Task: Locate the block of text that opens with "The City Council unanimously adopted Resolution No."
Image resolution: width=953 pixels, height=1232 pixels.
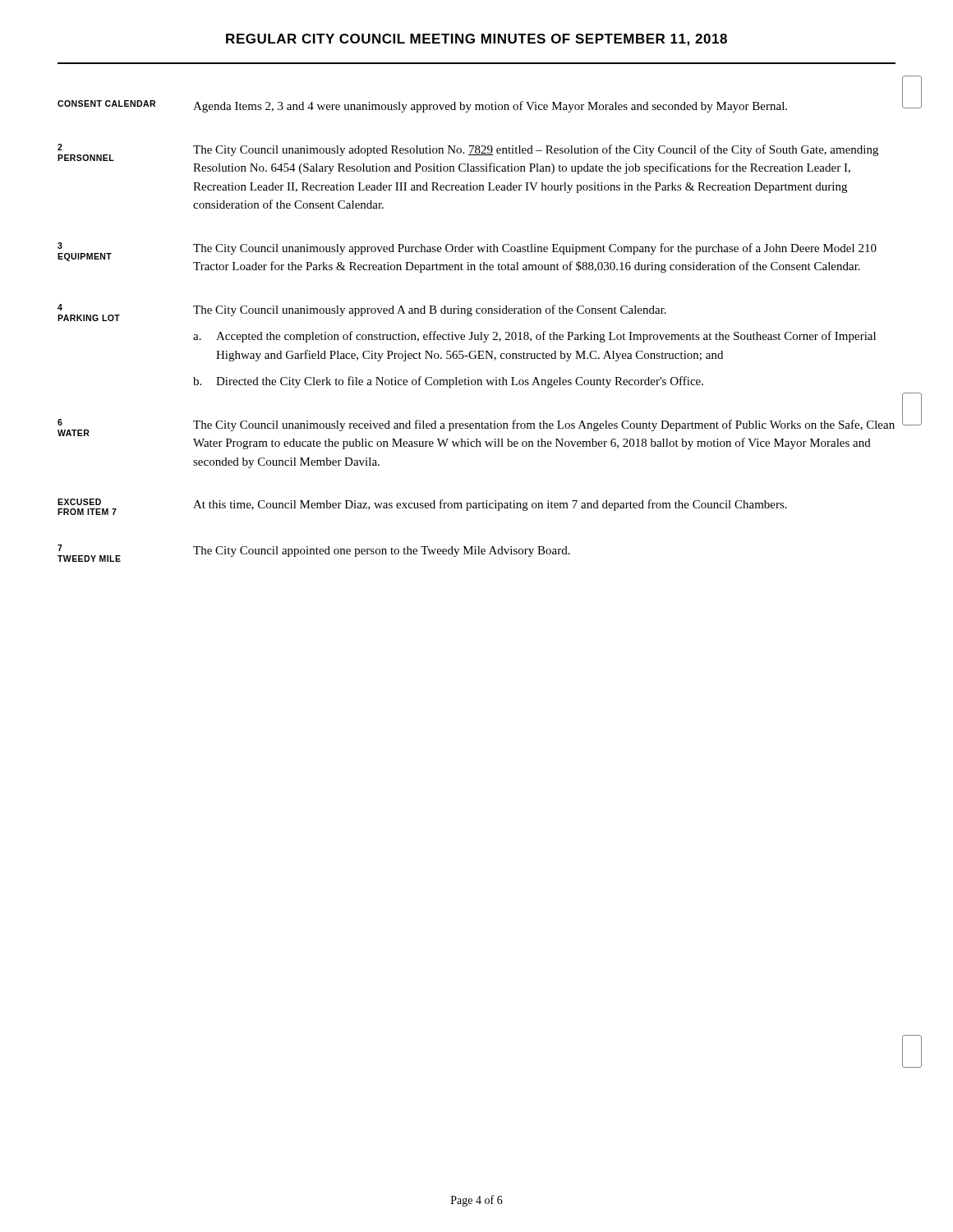Action: pyautogui.click(x=536, y=177)
